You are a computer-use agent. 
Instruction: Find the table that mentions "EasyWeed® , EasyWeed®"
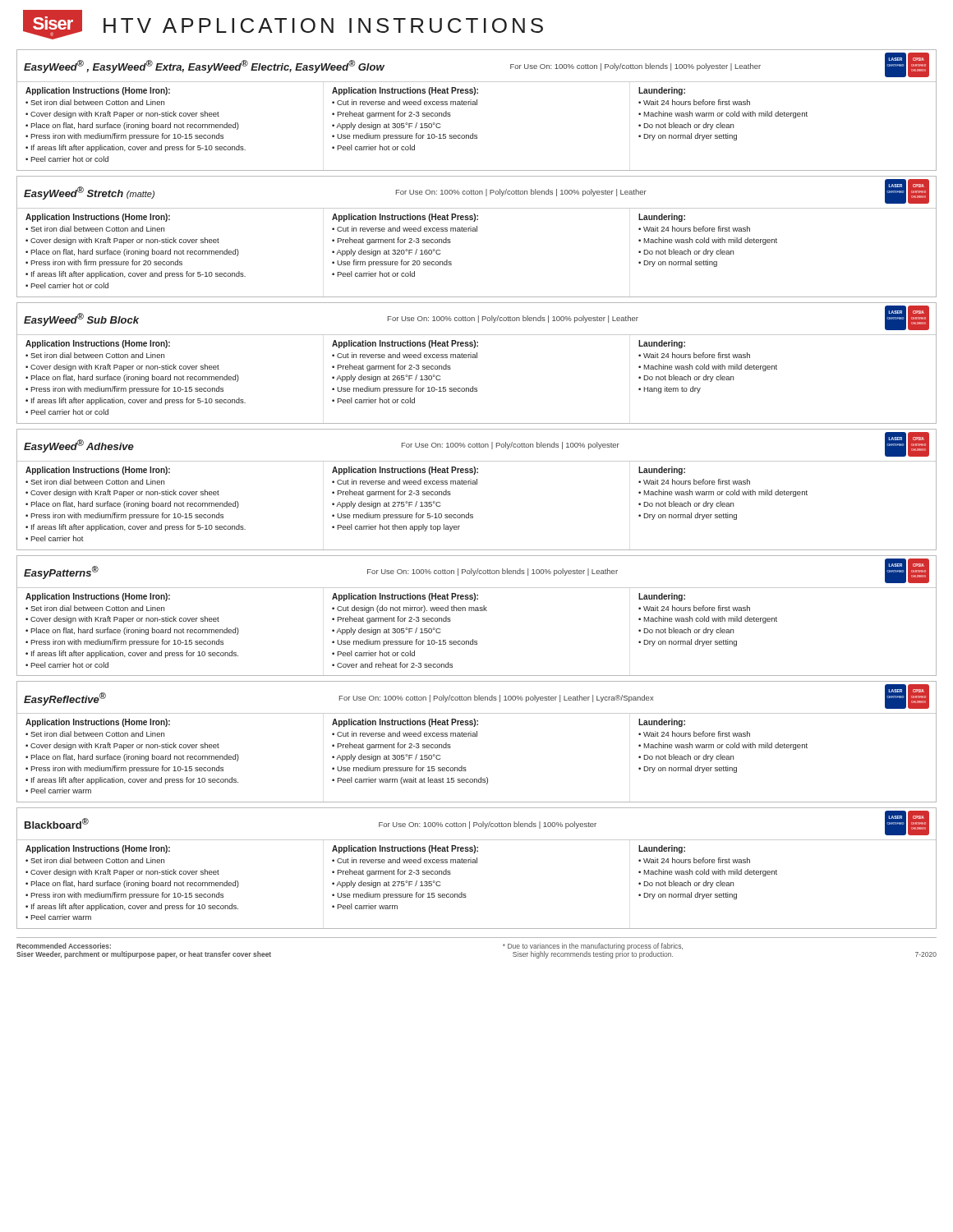(x=476, y=110)
